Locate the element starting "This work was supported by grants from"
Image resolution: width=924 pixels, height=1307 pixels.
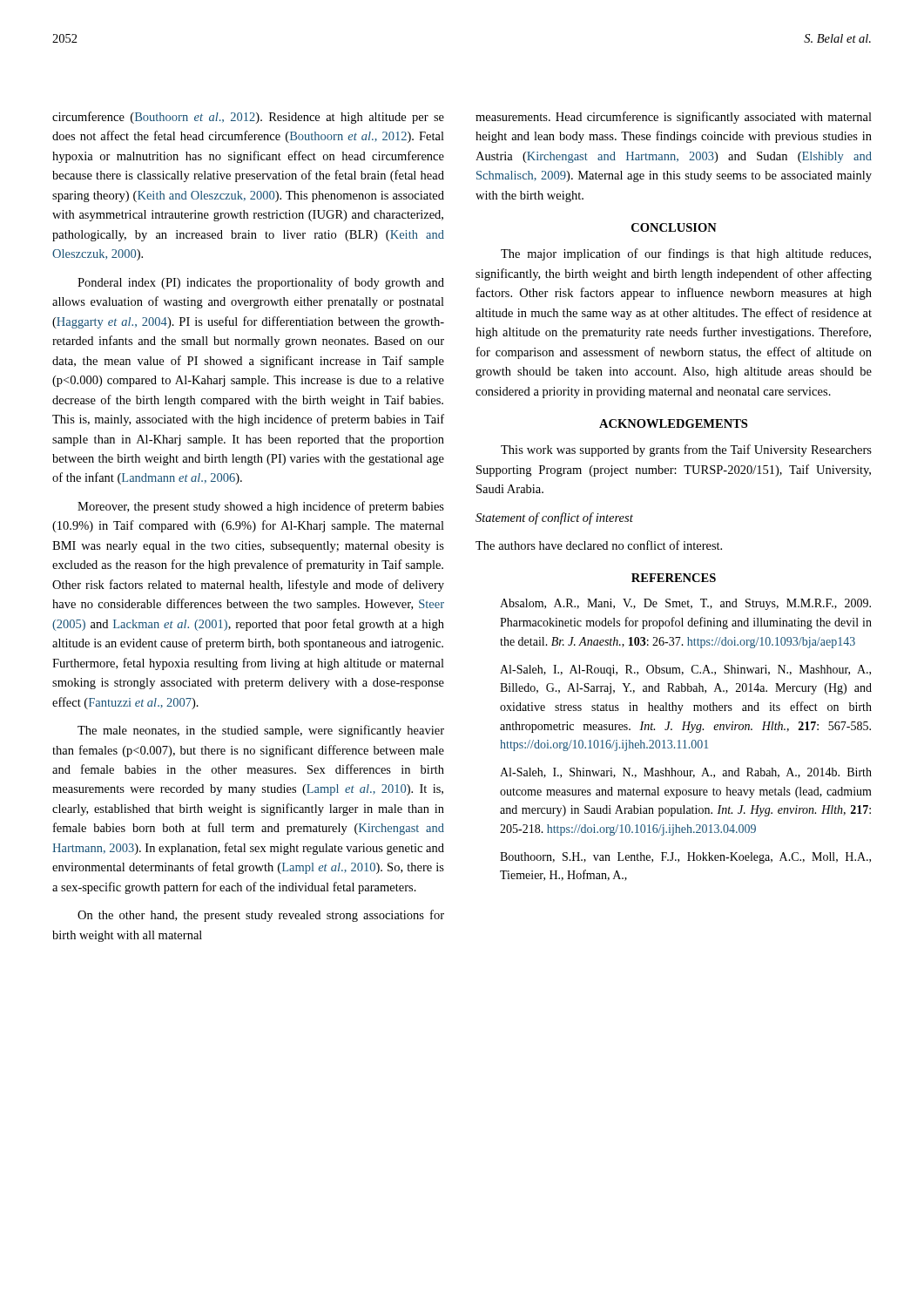click(x=674, y=469)
